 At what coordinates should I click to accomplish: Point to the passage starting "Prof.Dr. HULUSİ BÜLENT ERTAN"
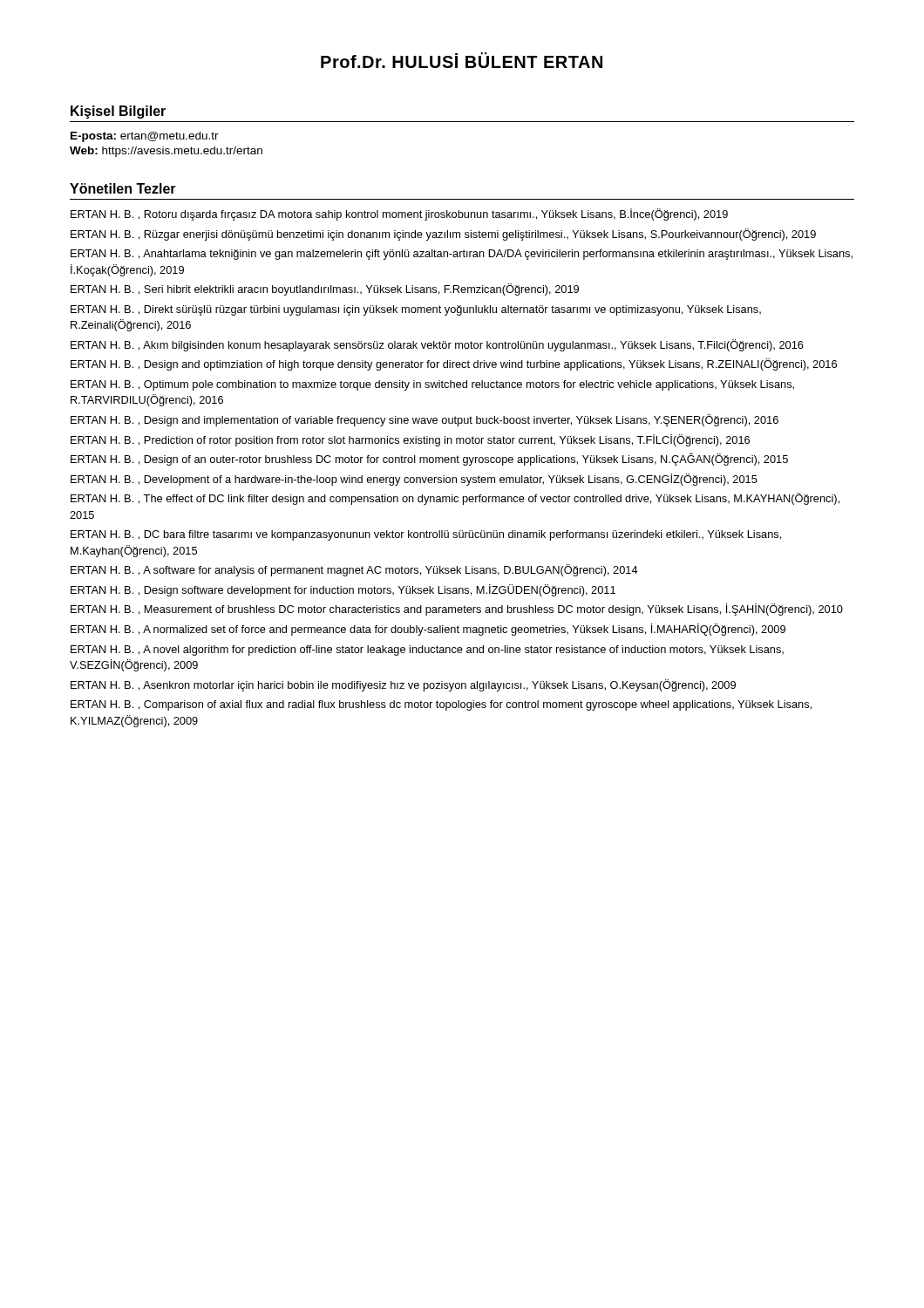click(x=462, y=62)
